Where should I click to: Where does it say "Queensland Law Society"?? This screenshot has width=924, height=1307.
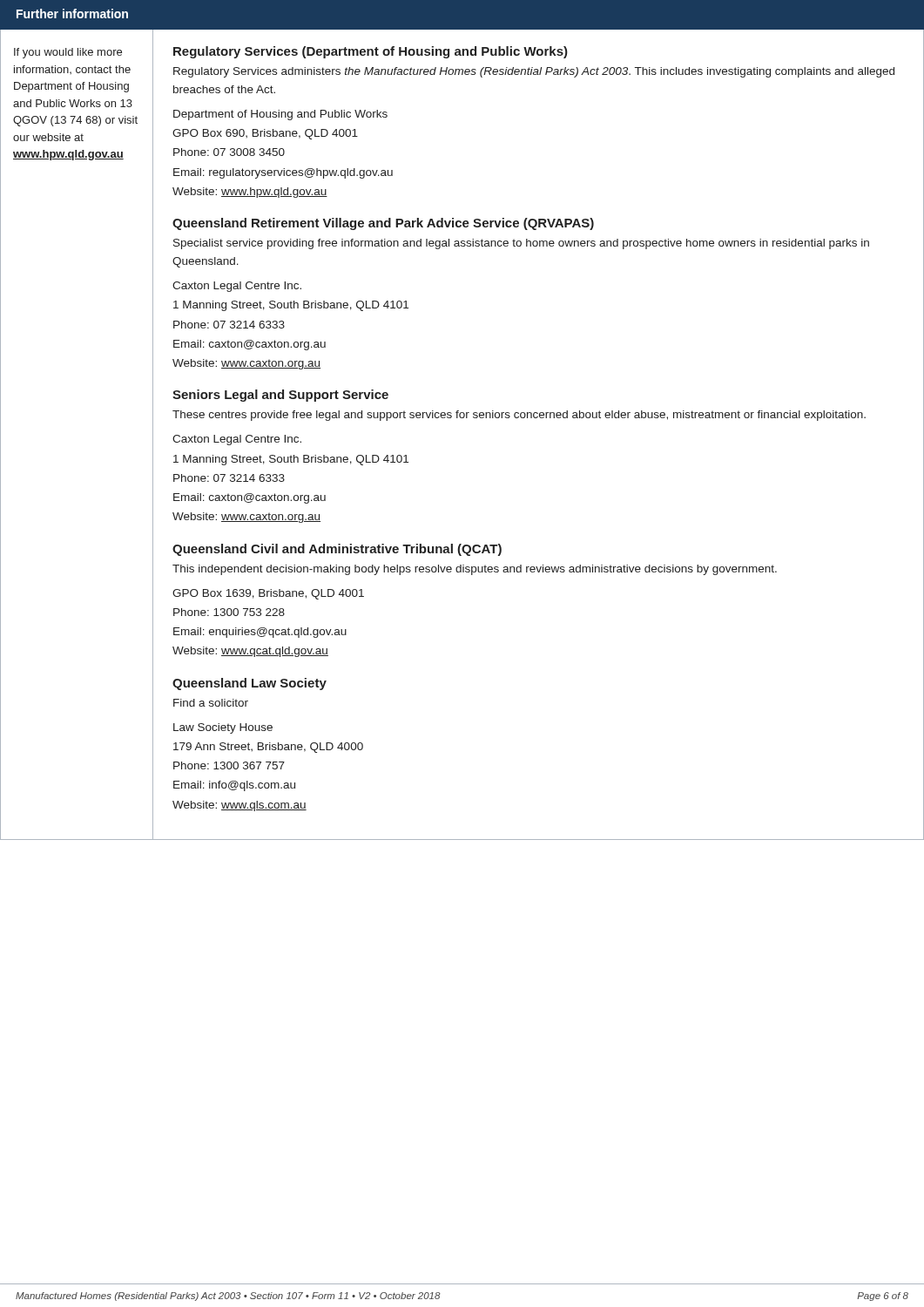[x=249, y=682]
